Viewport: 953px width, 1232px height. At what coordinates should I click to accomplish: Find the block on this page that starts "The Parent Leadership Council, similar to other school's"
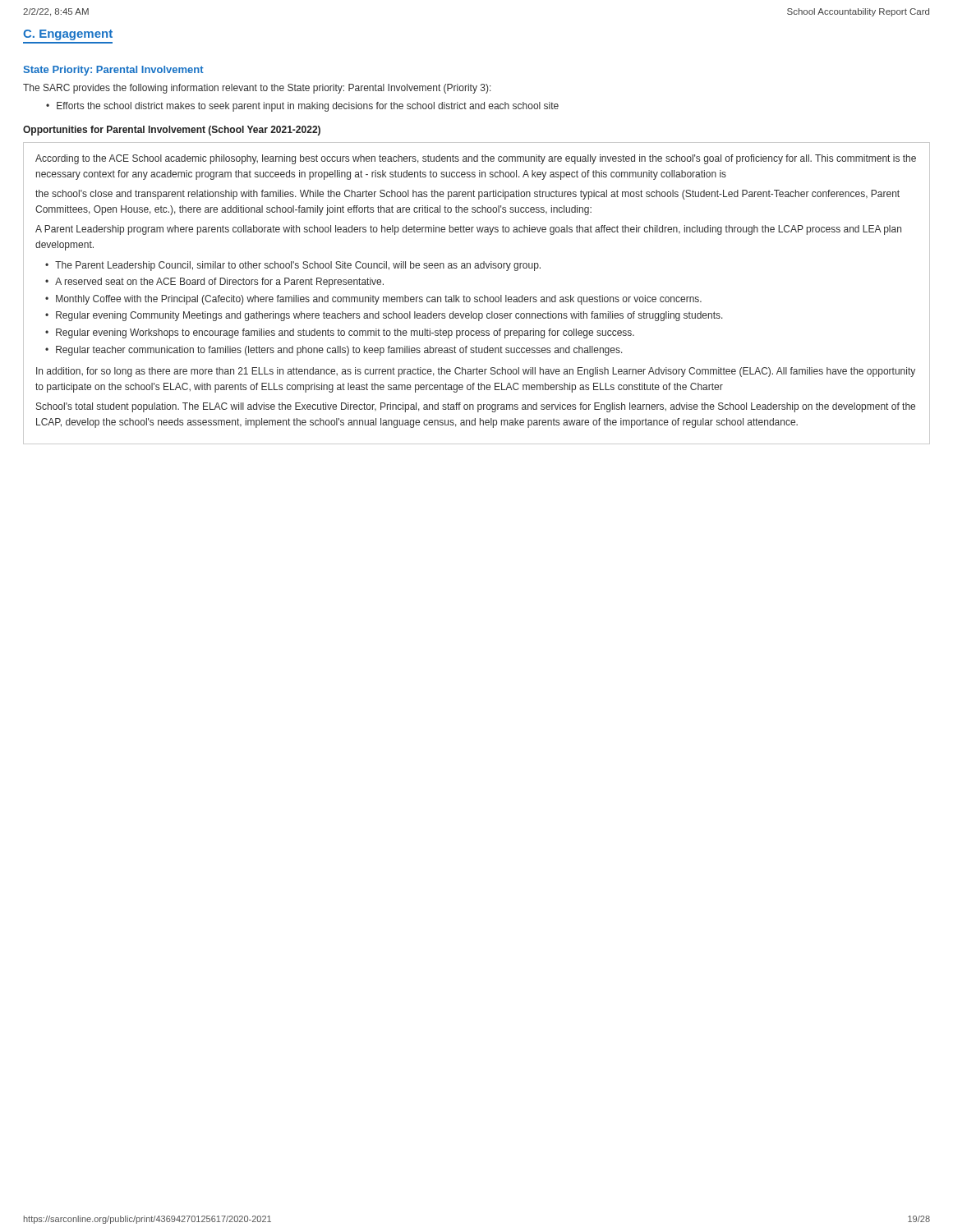(298, 265)
